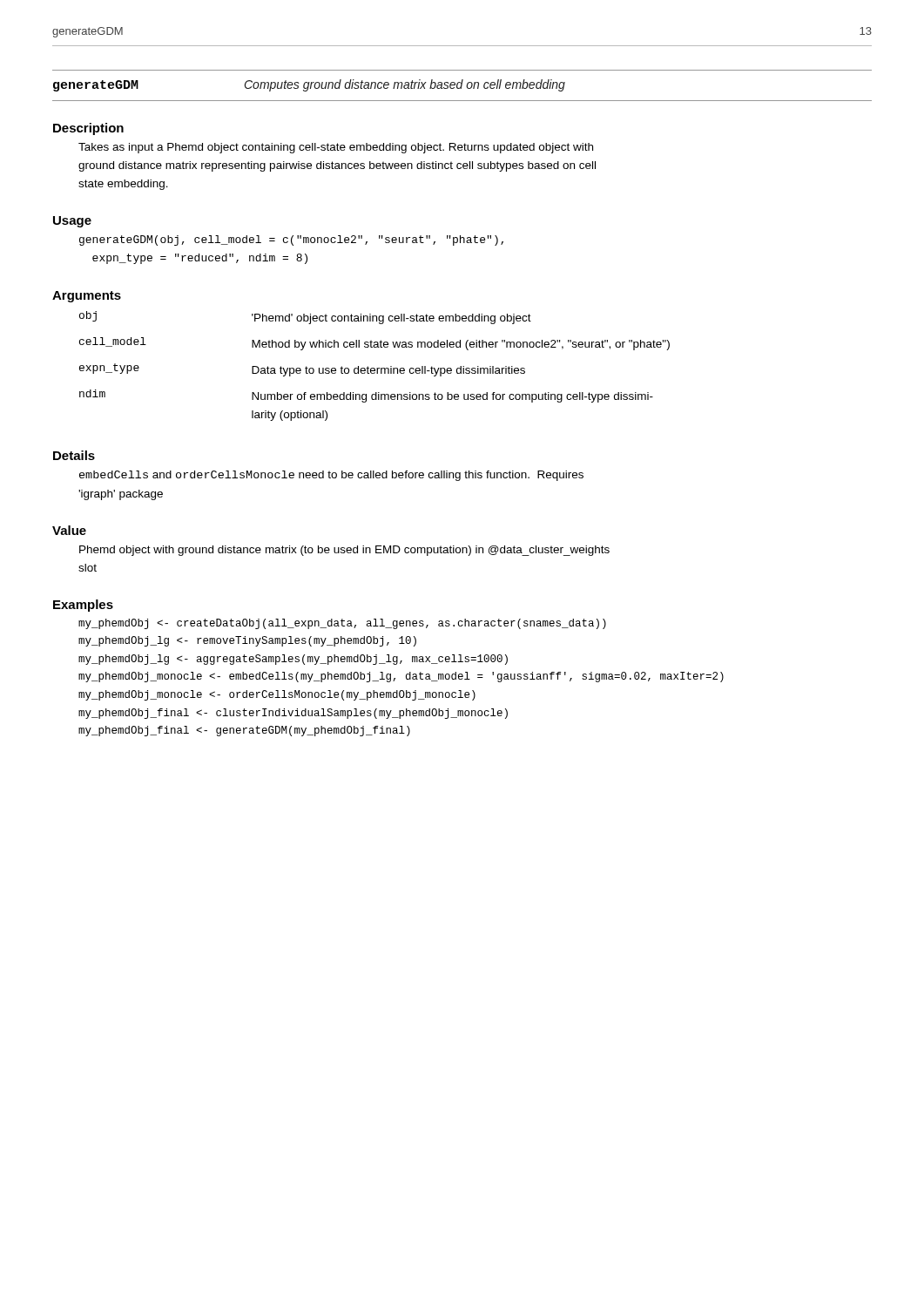Viewport: 924px width, 1307px height.
Task: Navigate to the element starting "Takes as input a Phemd object"
Action: coord(337,165)
